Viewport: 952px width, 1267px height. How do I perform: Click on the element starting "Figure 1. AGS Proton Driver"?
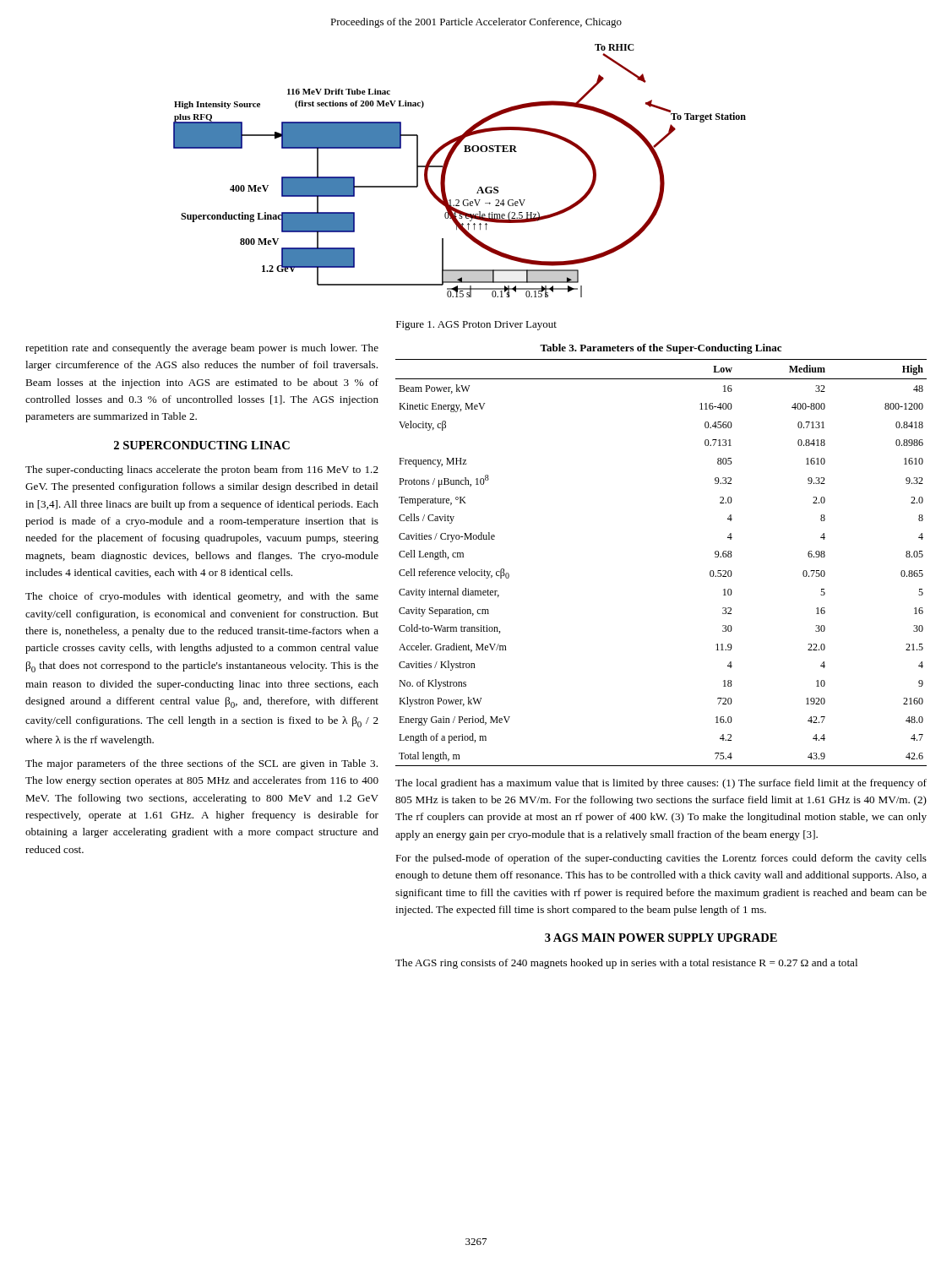476,324
